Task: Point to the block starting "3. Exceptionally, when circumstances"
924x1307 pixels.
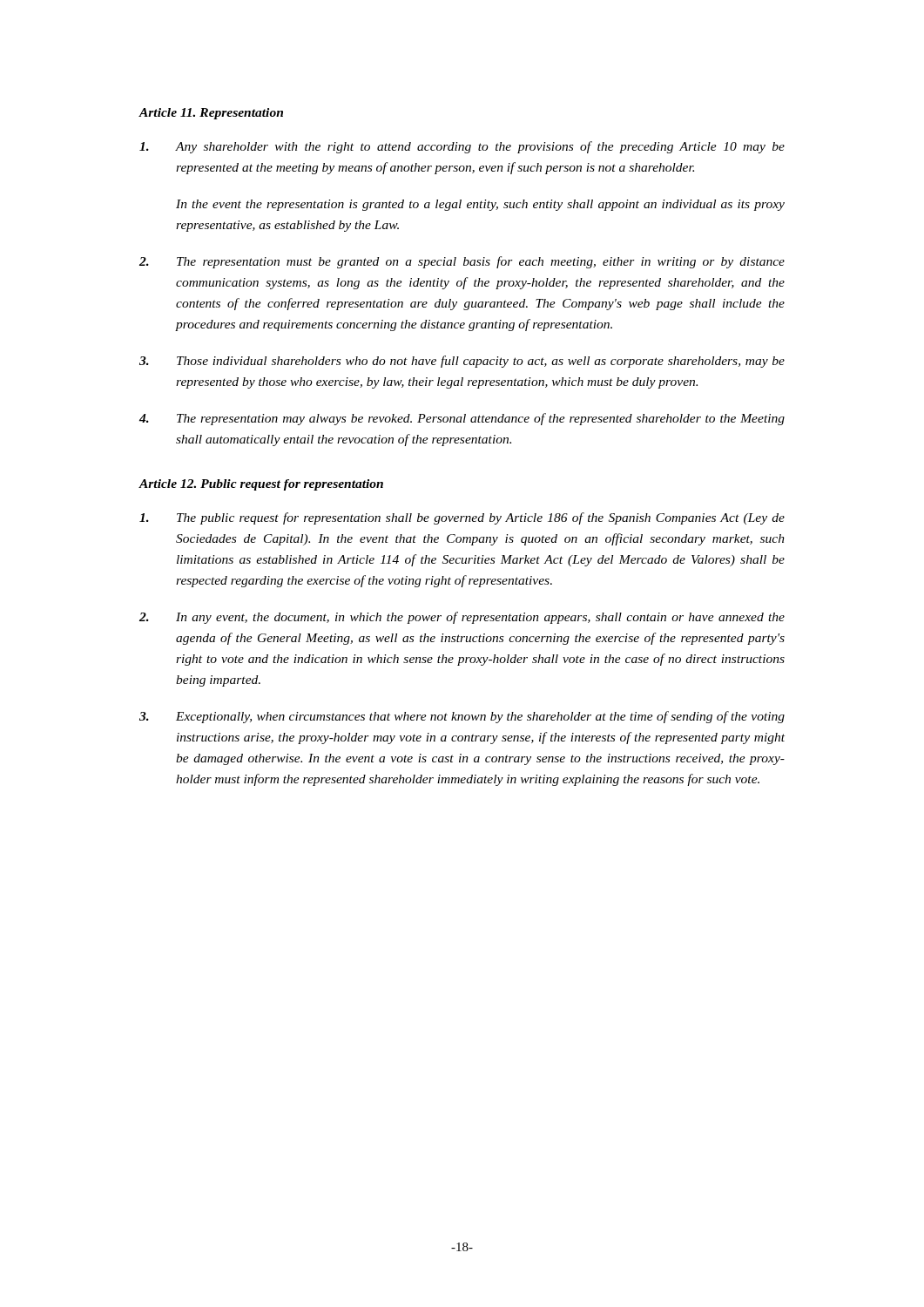Action: [462, 748]
